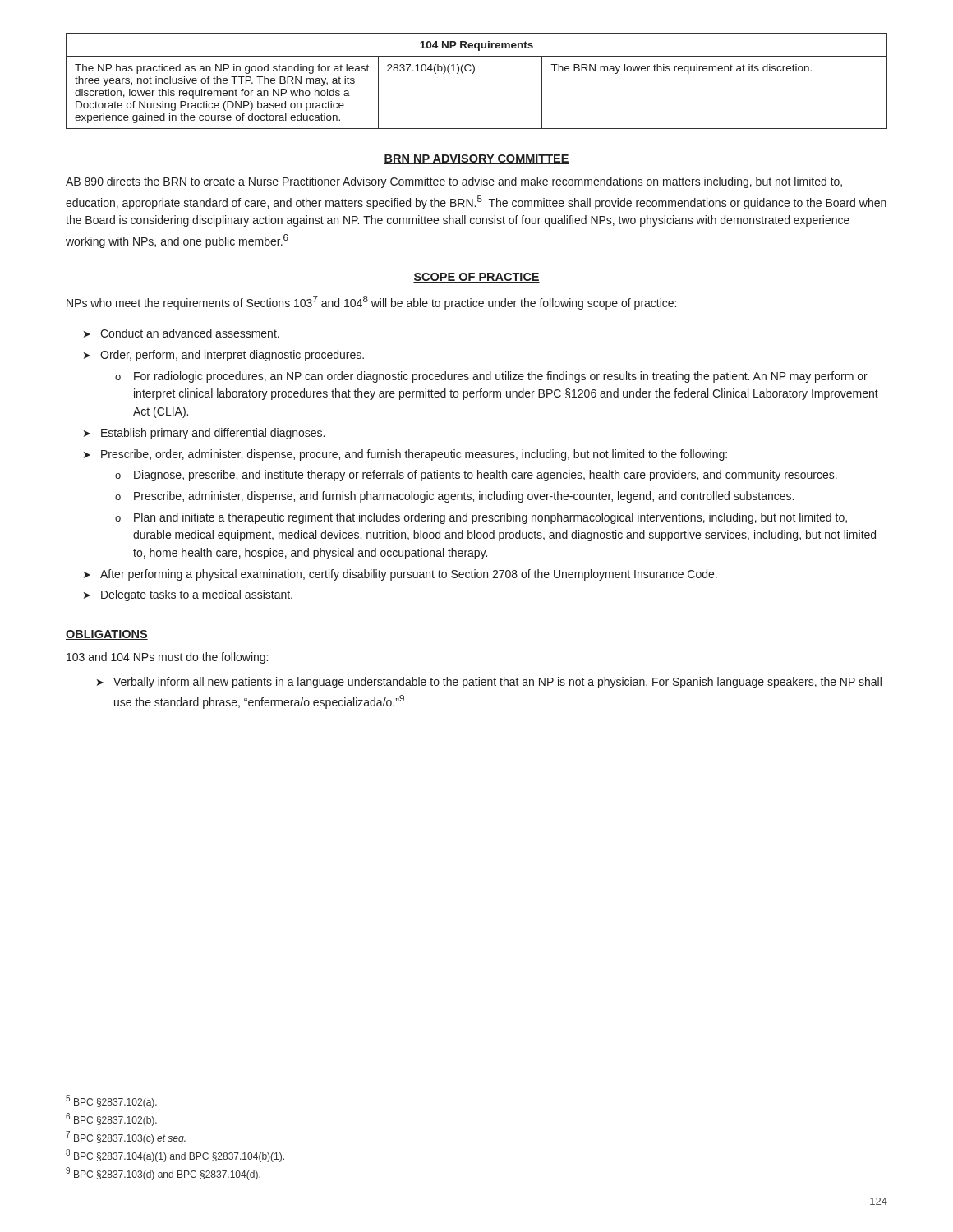
Task: Locate the text "8 BPC §2837.104(a)(1) and BPC §2837.104(b)(1)."
Action: coord(175,1155)
